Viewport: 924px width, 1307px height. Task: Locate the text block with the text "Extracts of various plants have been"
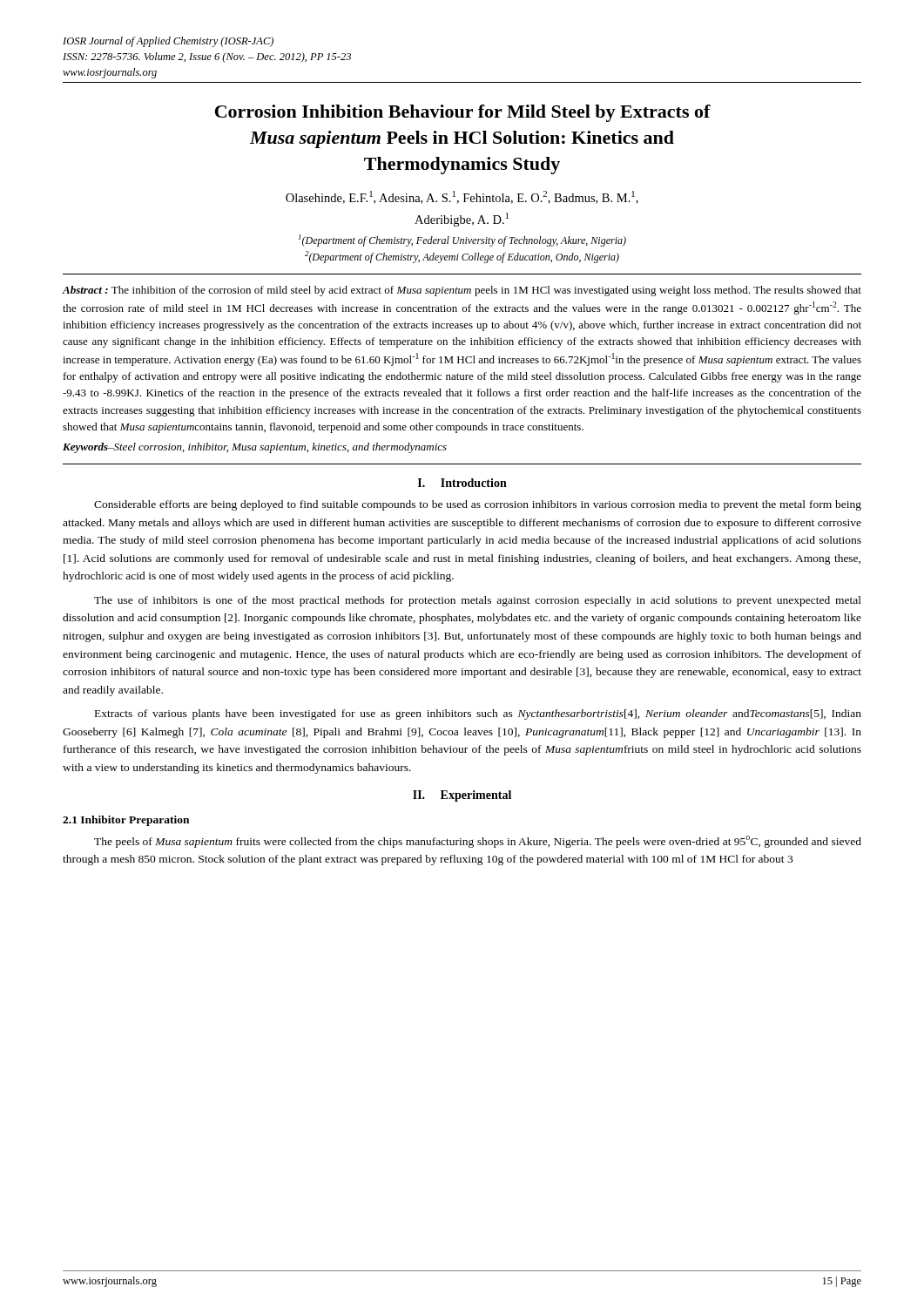(462, 741)
